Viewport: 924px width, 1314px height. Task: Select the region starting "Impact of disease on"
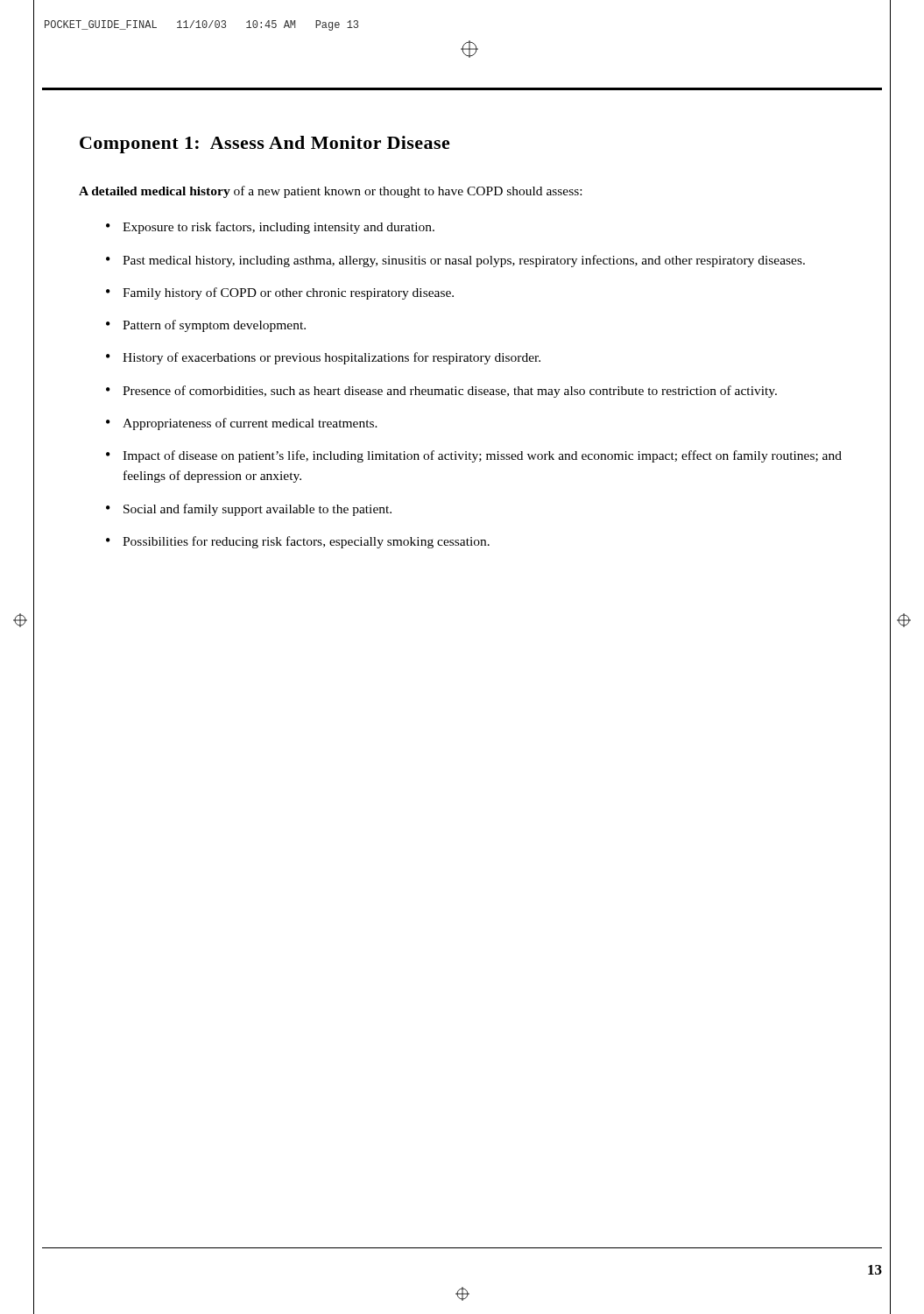tap(482, 465)
